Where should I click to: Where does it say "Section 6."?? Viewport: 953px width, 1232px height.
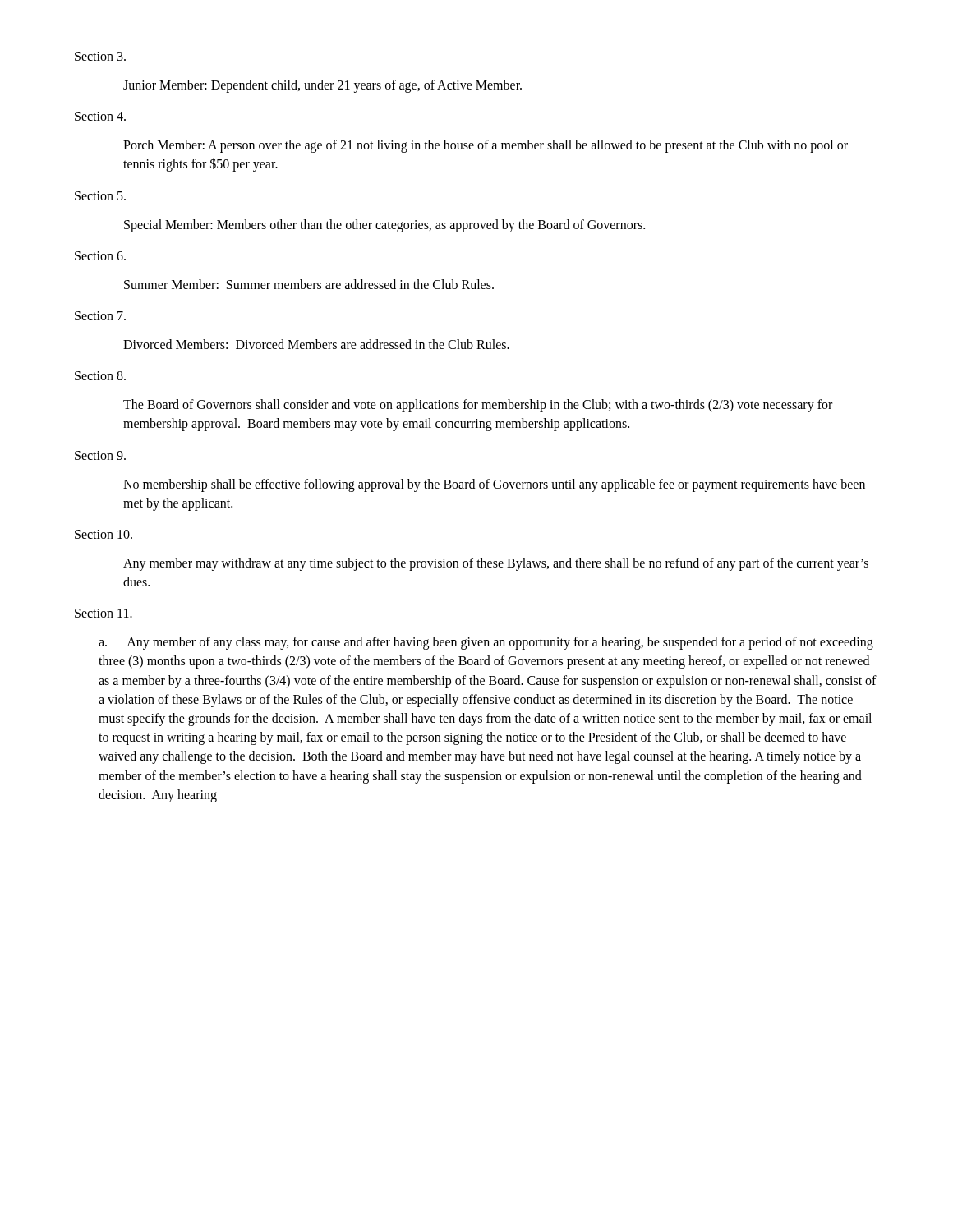(100, 256)
